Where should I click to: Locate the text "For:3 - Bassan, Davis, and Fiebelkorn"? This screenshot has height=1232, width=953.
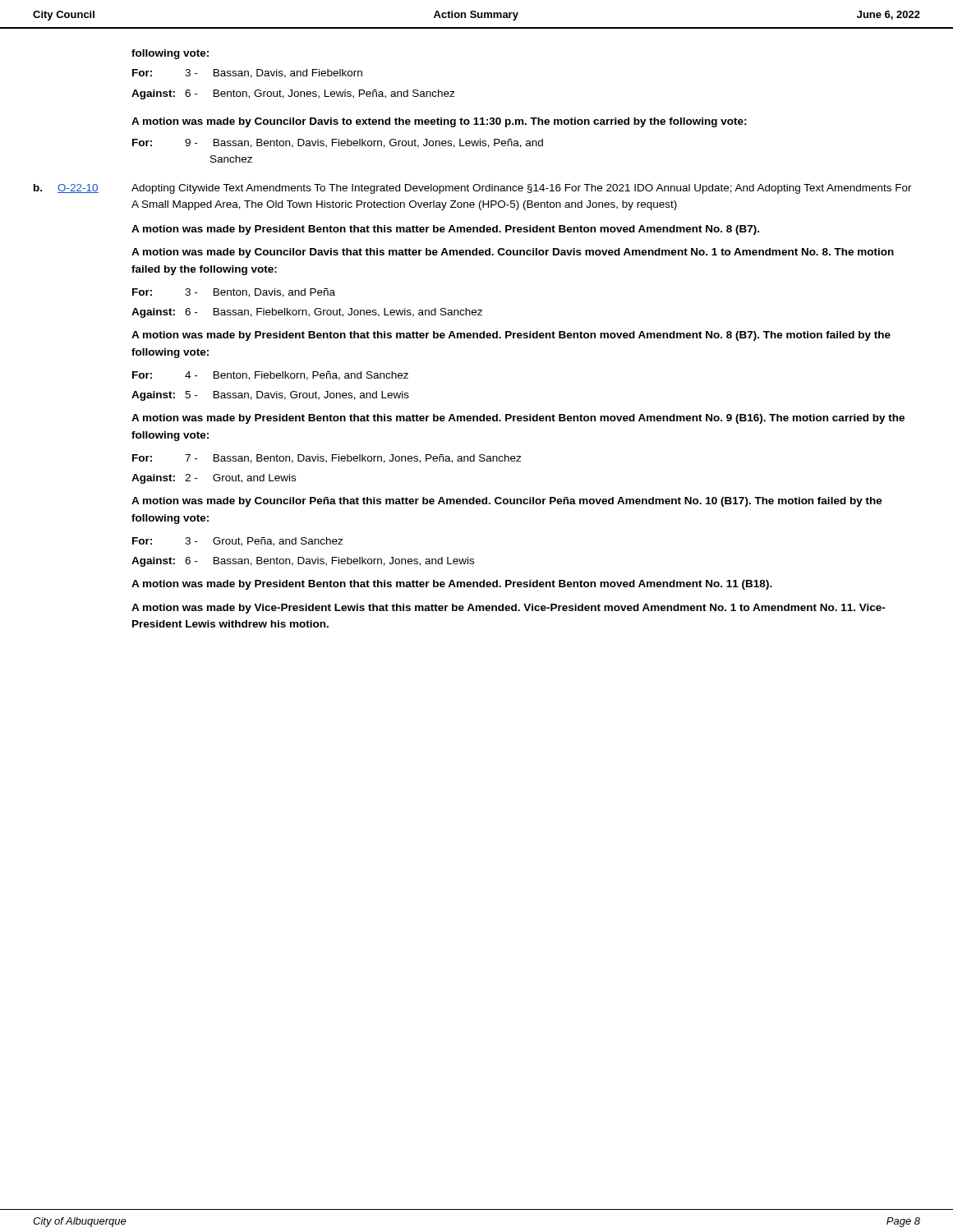click(x=247, y=73)
